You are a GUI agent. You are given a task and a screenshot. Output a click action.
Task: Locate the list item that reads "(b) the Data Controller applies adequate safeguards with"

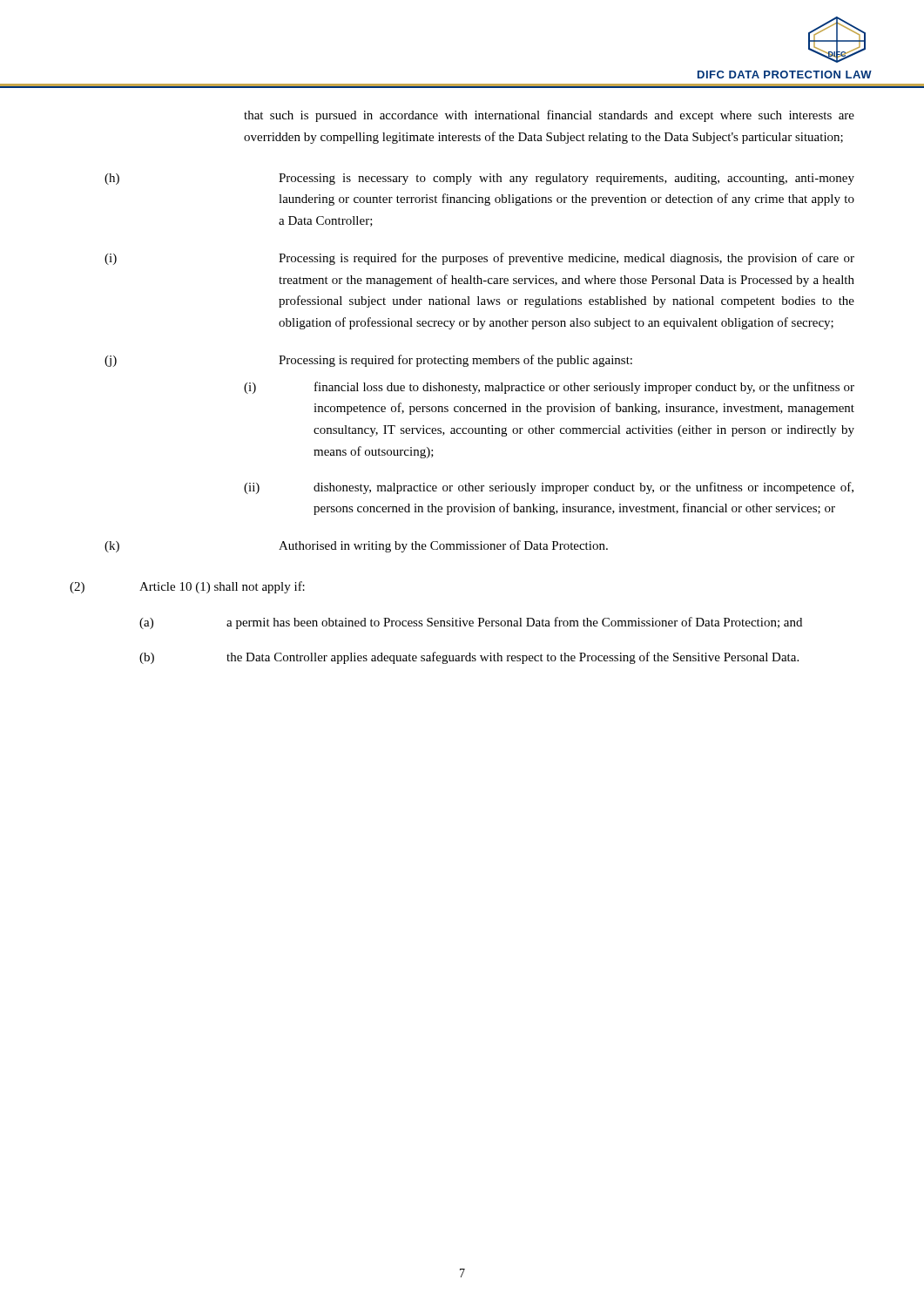tap(497, 657)
